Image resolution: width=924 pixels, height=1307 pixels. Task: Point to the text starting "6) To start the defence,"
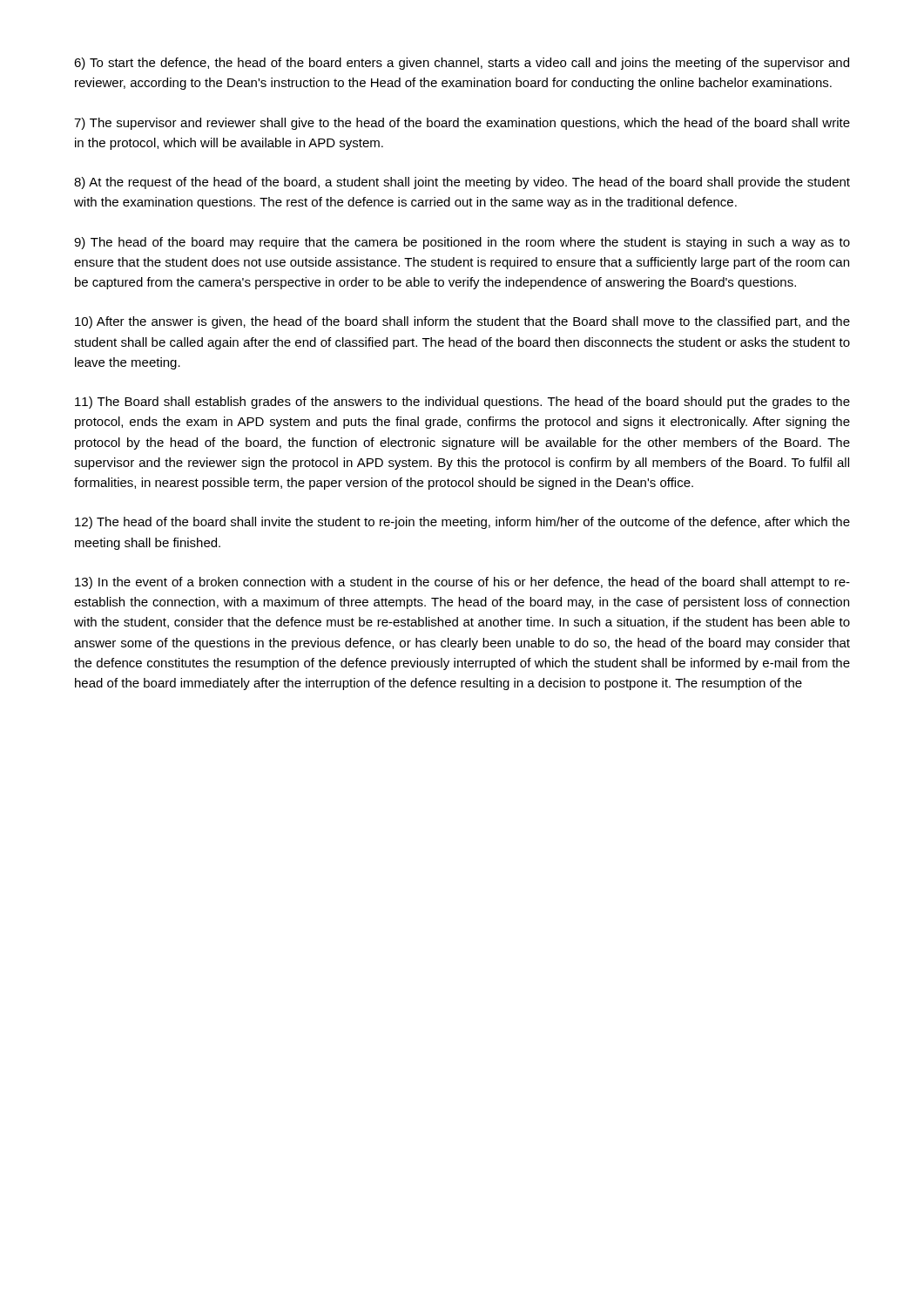point(462,72)
